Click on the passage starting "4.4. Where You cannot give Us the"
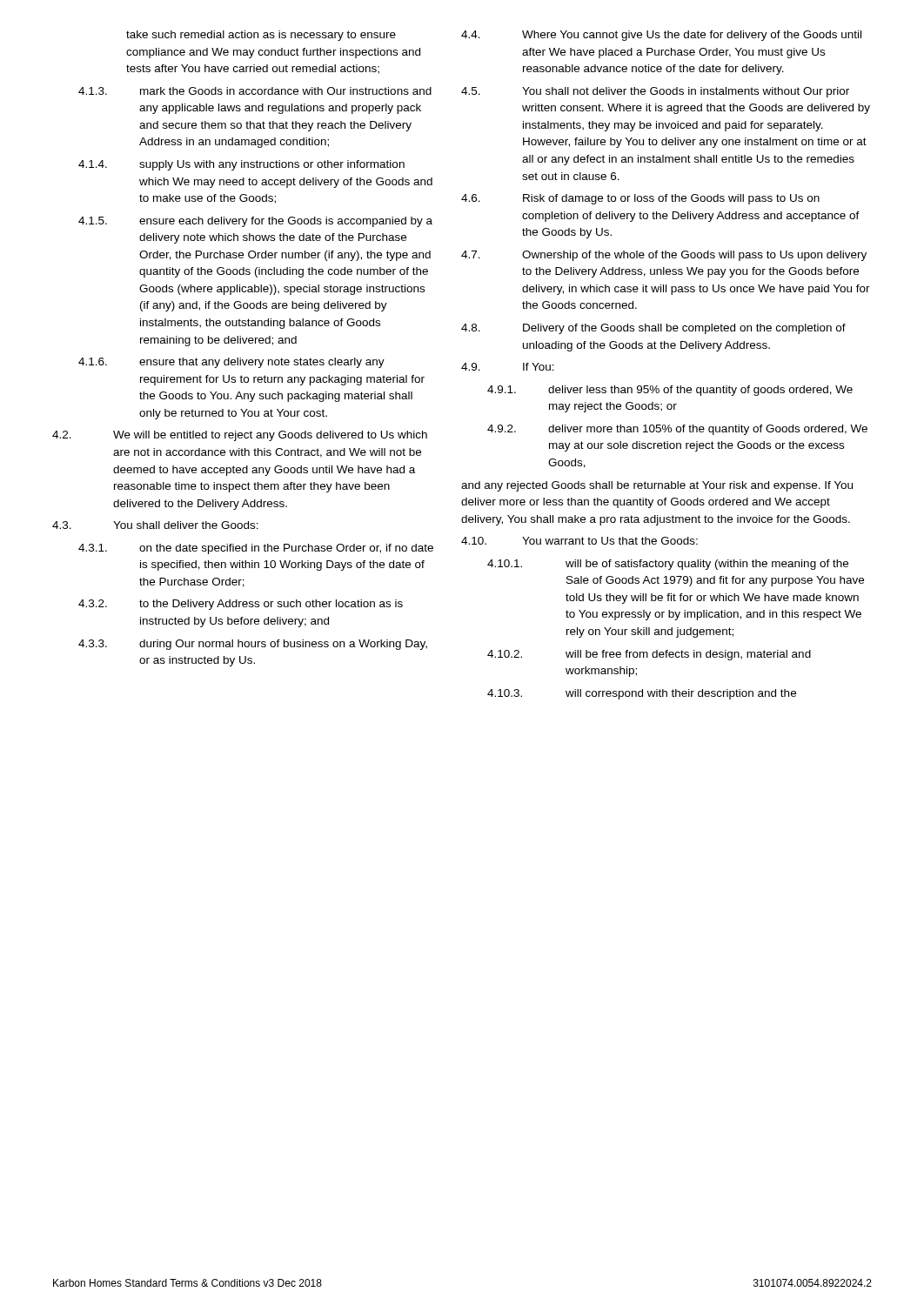Viewport: 924px width, 1305px height. pyautogui.click(x=666, y=52)
